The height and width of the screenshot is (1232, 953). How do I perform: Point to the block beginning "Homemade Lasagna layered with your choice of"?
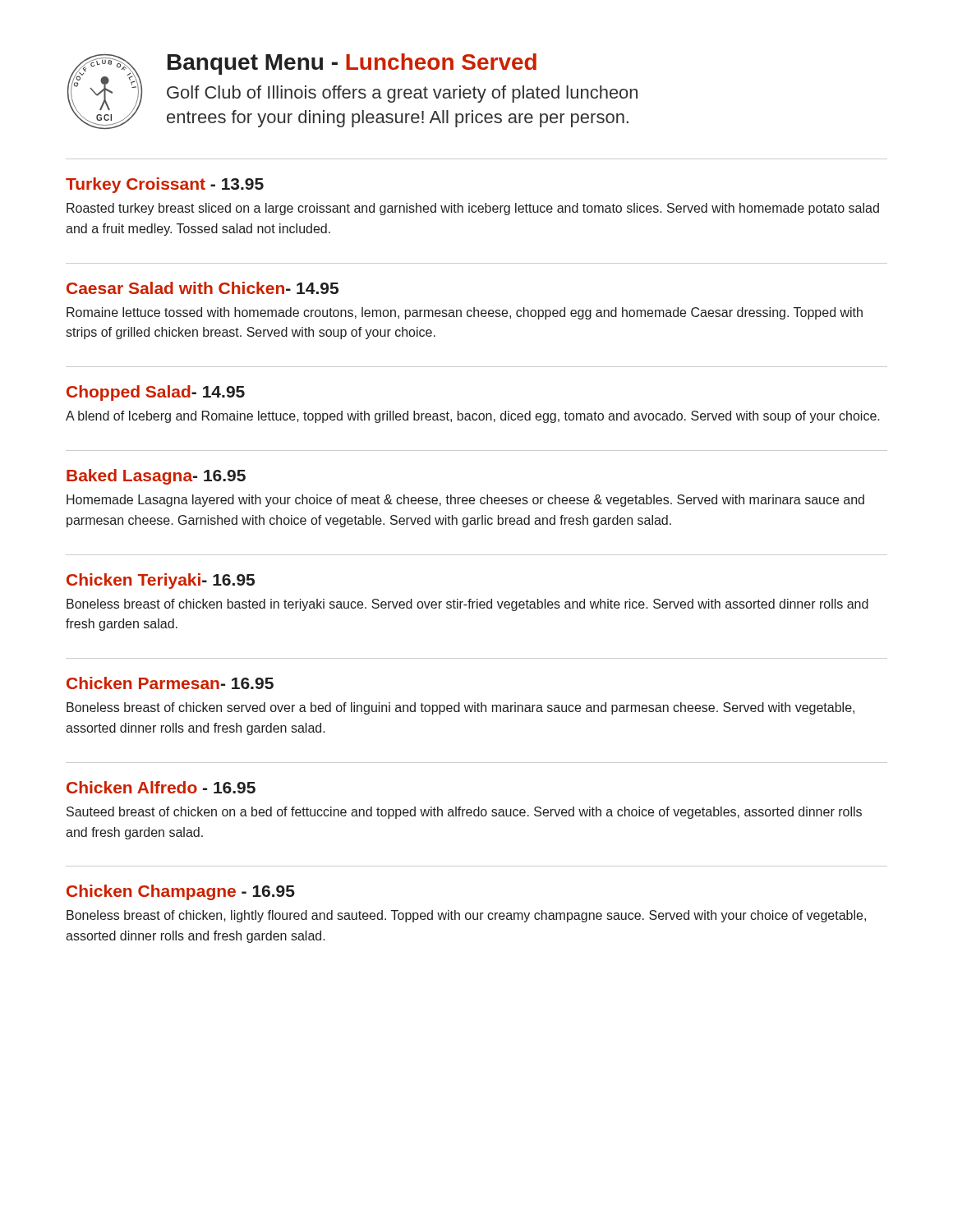pyautogui.click(x=465, y=510)
